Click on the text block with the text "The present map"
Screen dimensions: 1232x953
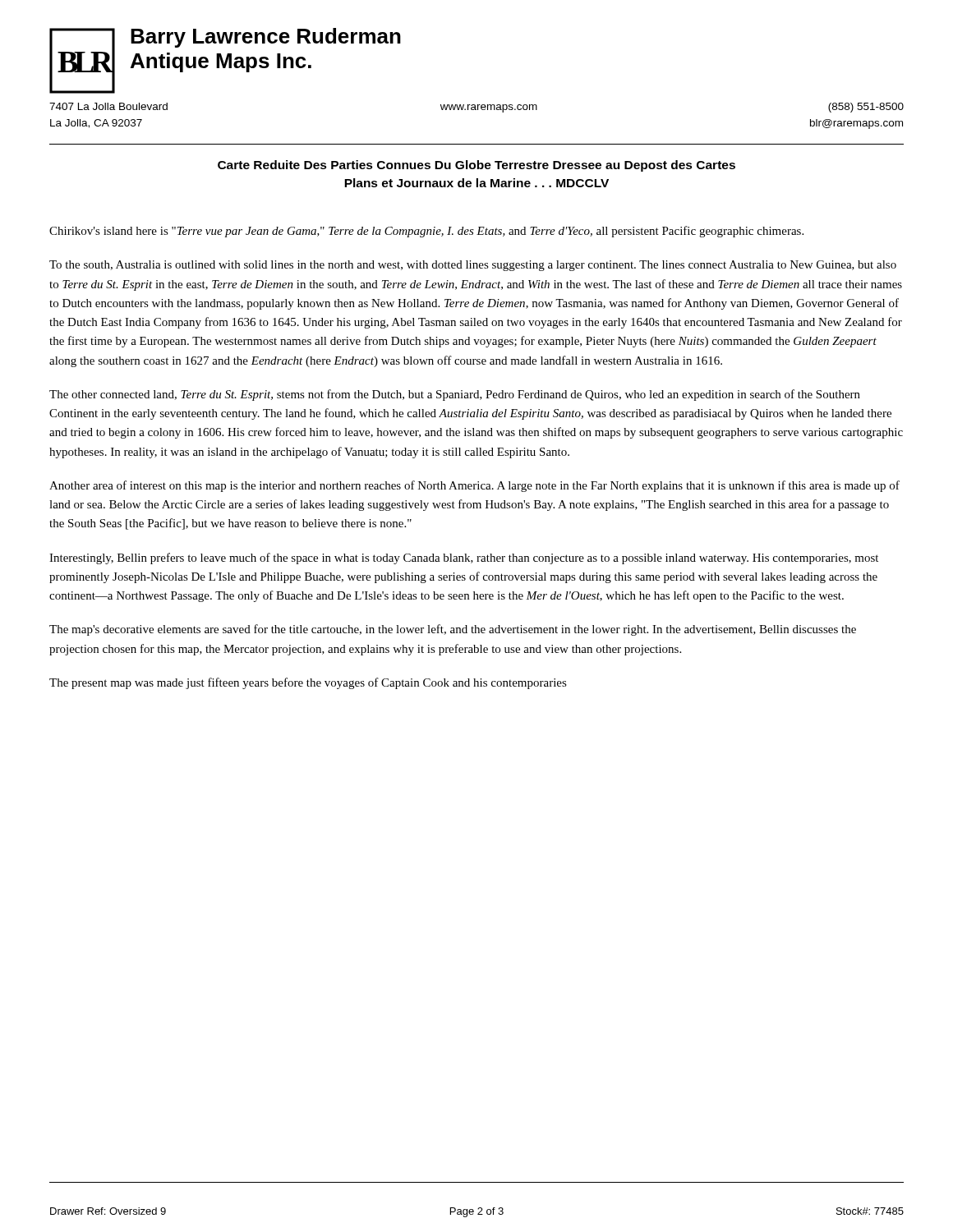[476, 683]
